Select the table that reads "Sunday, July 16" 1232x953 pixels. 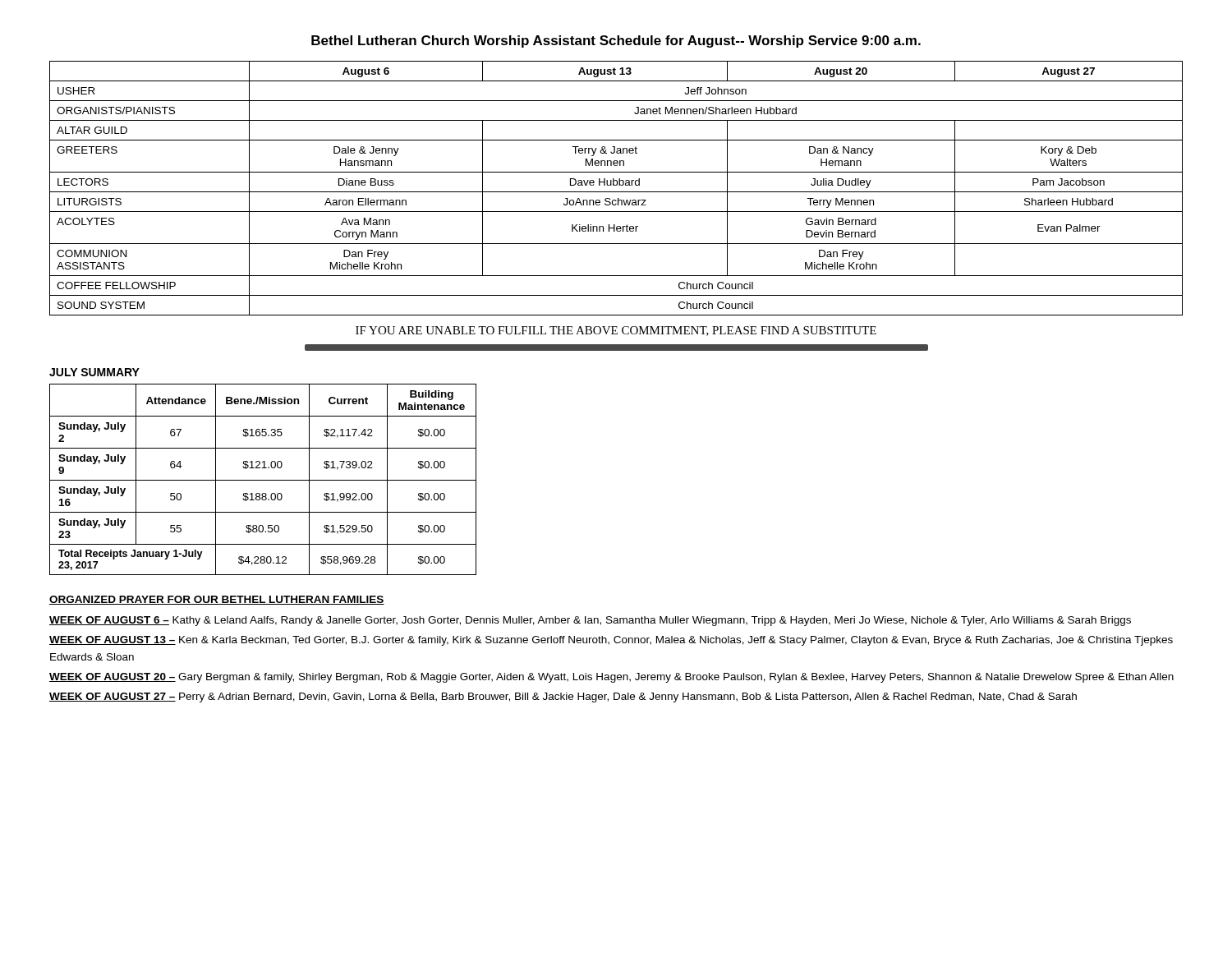click(x=616, y=479)
